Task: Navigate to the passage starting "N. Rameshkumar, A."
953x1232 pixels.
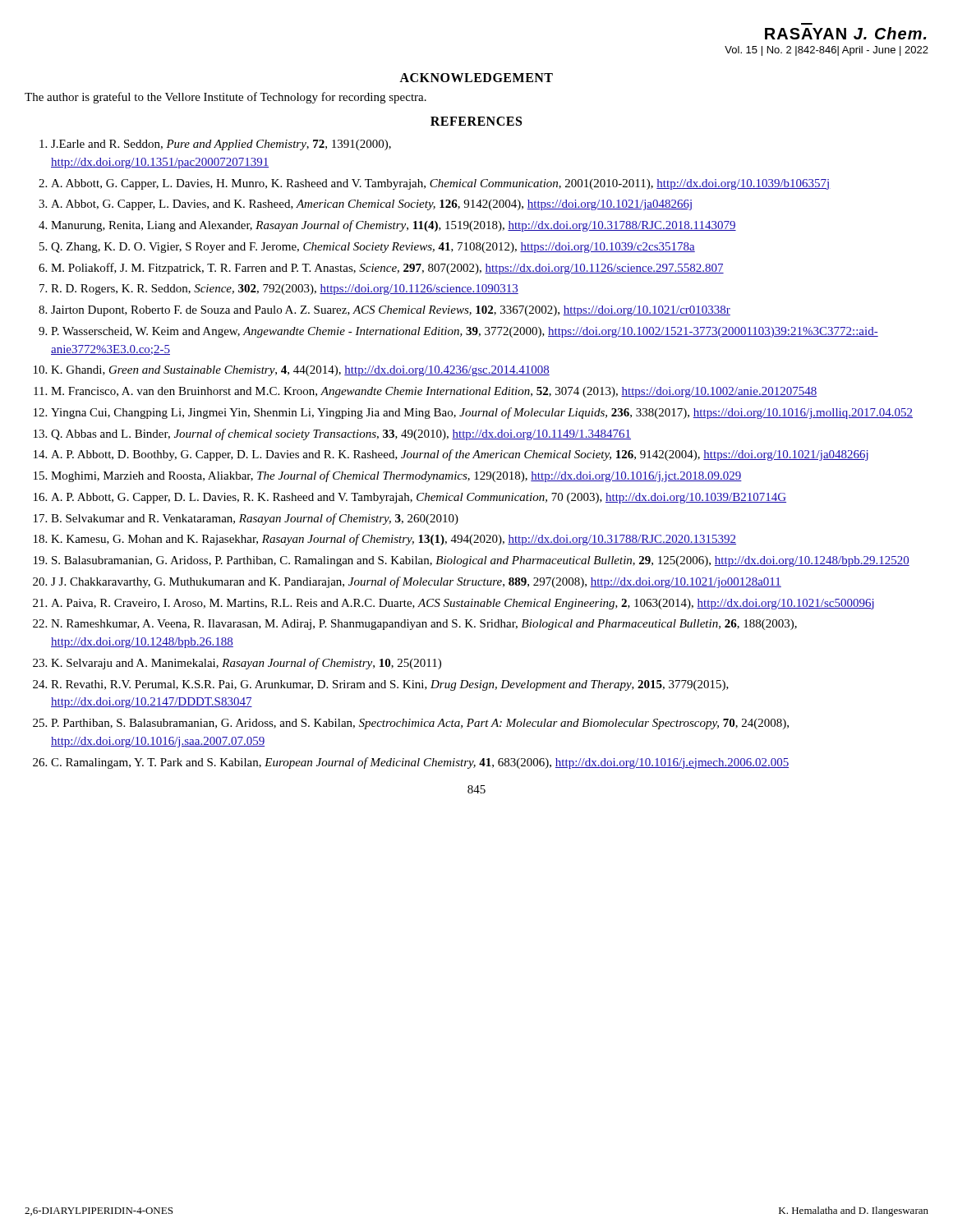Action: pos(424,633)
